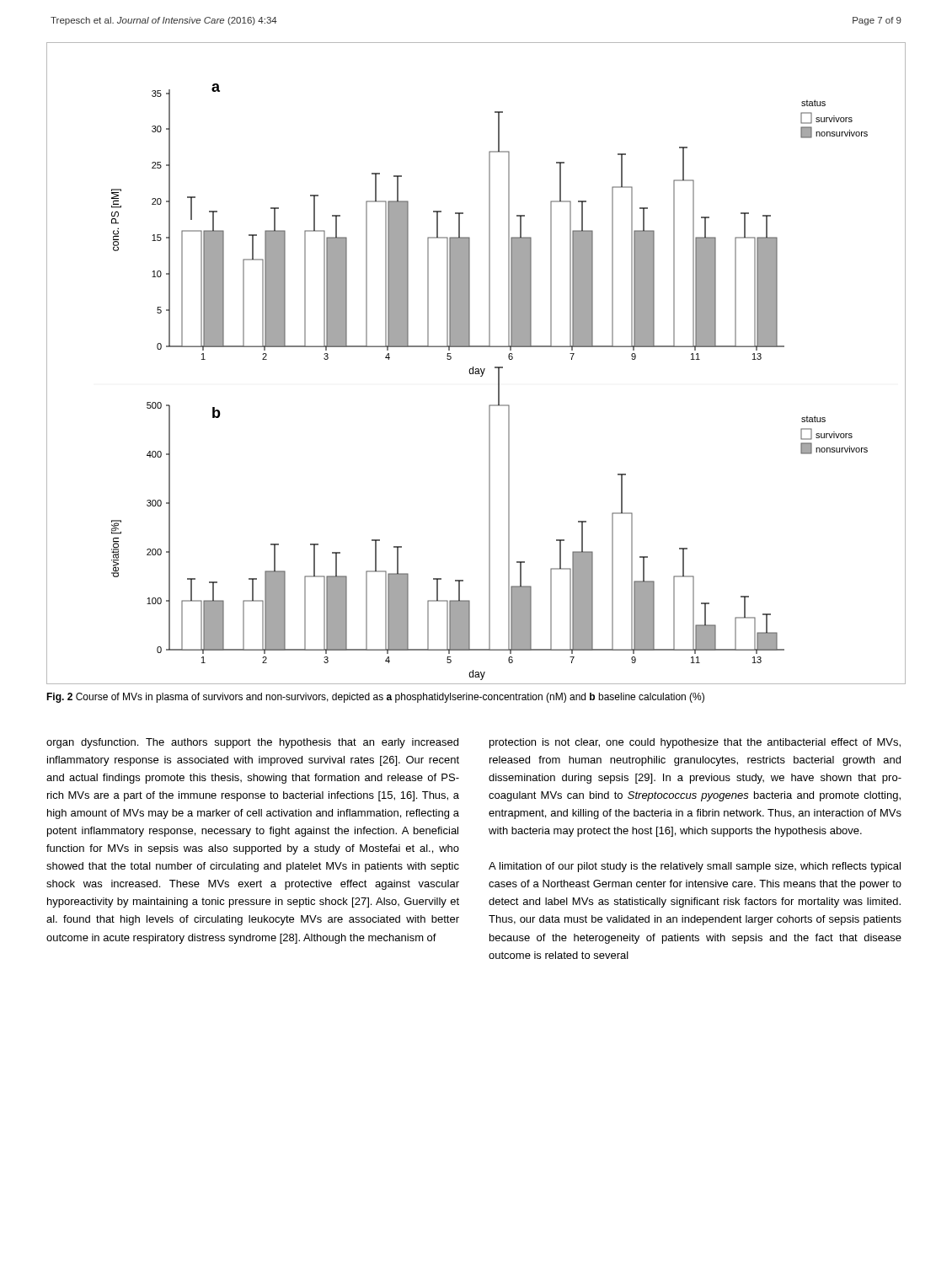The height and width of the screenshot is (1264, 952).
Task: Find the grouped bar chart
Action: [x=476, y=363]
